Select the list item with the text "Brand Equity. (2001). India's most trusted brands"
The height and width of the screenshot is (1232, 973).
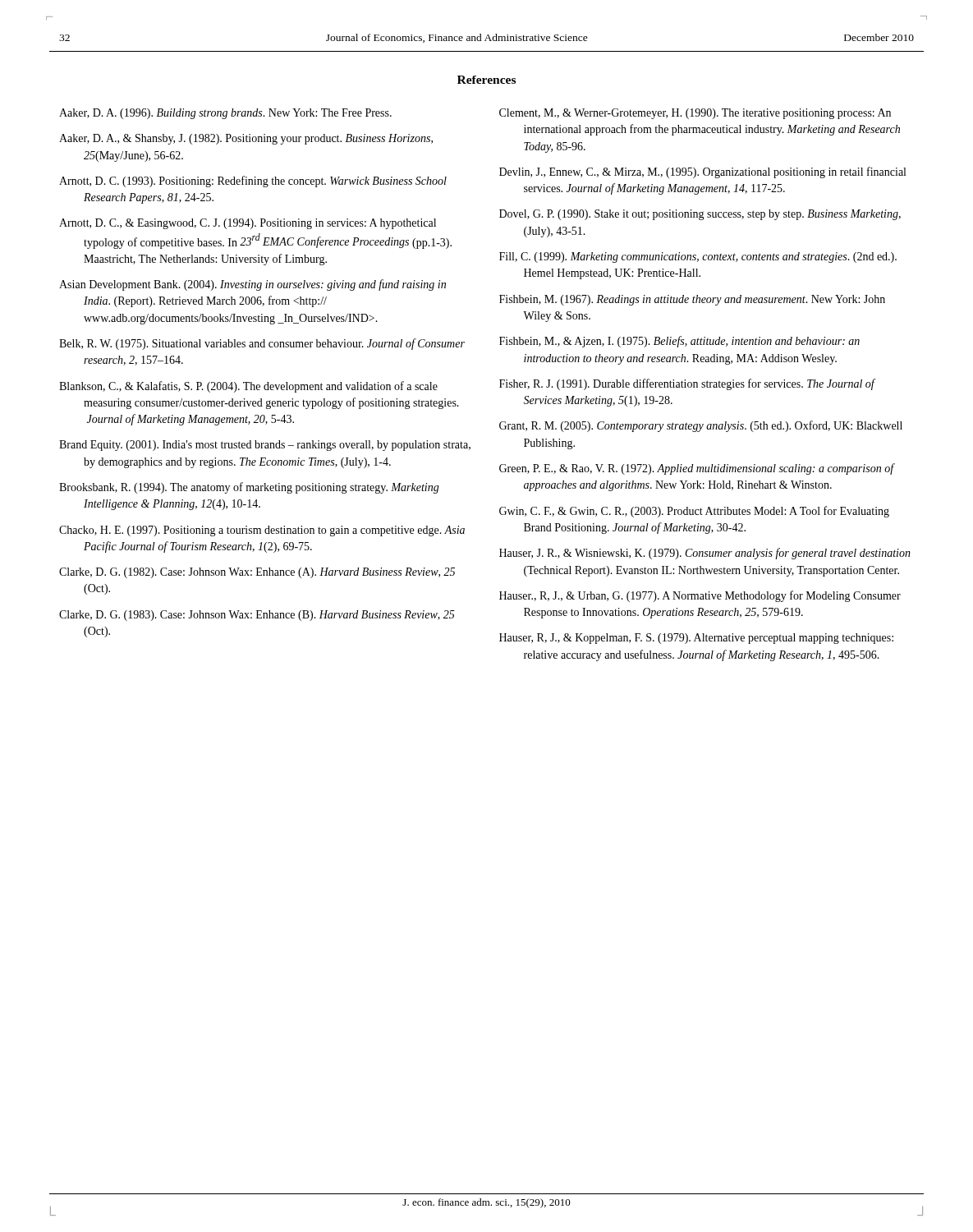(265, 453)
